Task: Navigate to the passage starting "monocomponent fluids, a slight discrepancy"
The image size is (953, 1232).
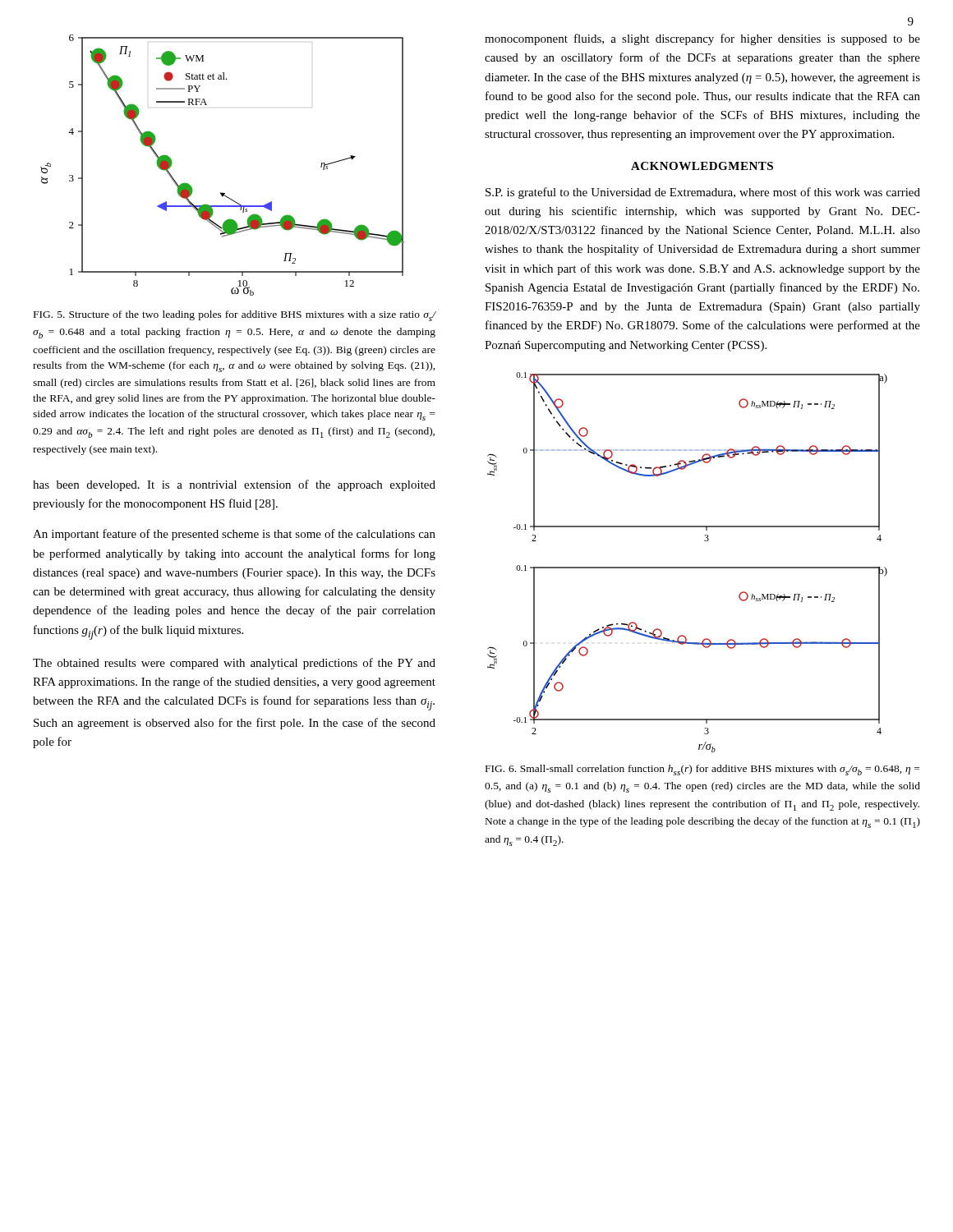Action: pos(702,86)
